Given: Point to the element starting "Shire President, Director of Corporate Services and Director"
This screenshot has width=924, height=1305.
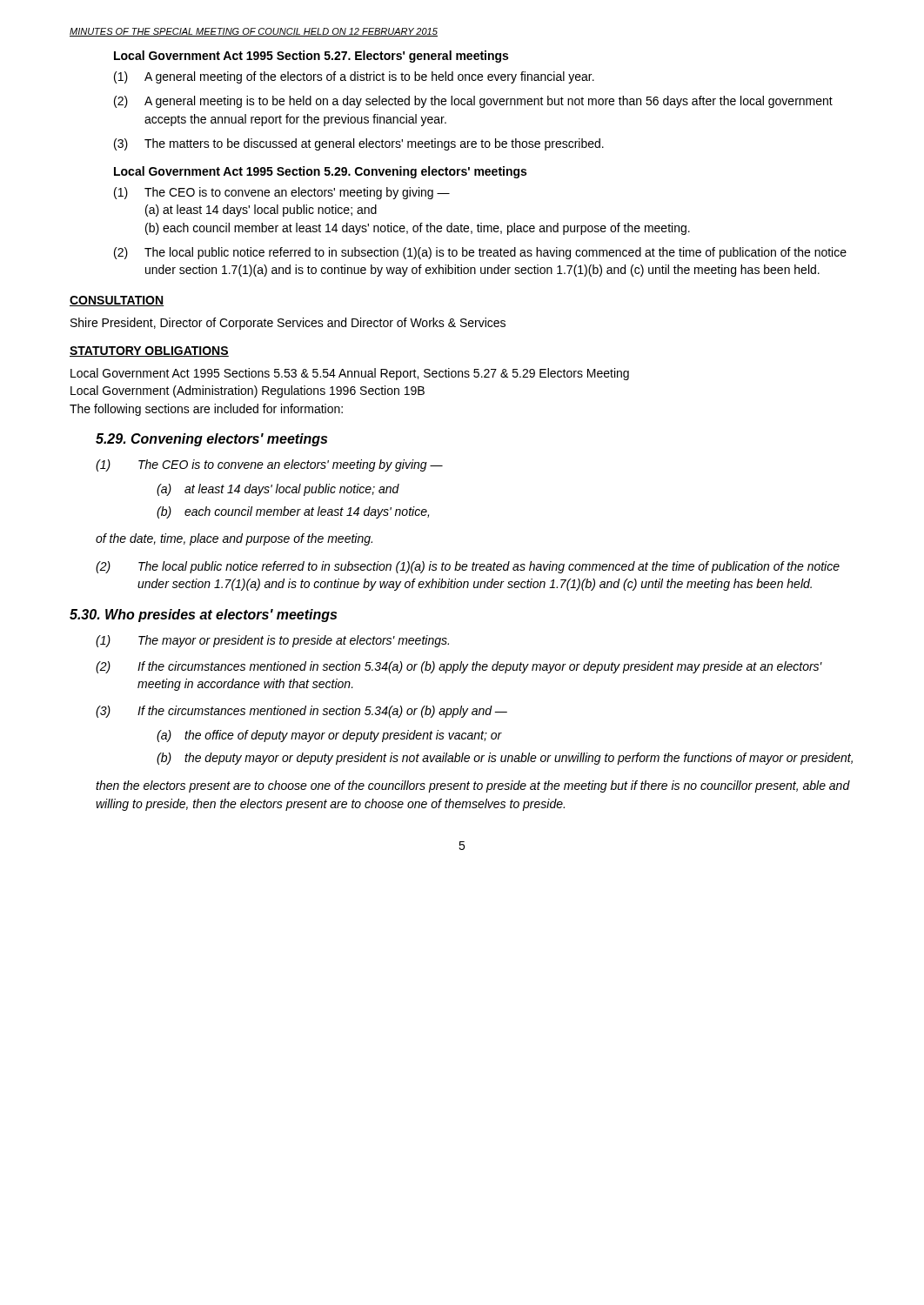Looking at the screenshot, I should [288, 322].
